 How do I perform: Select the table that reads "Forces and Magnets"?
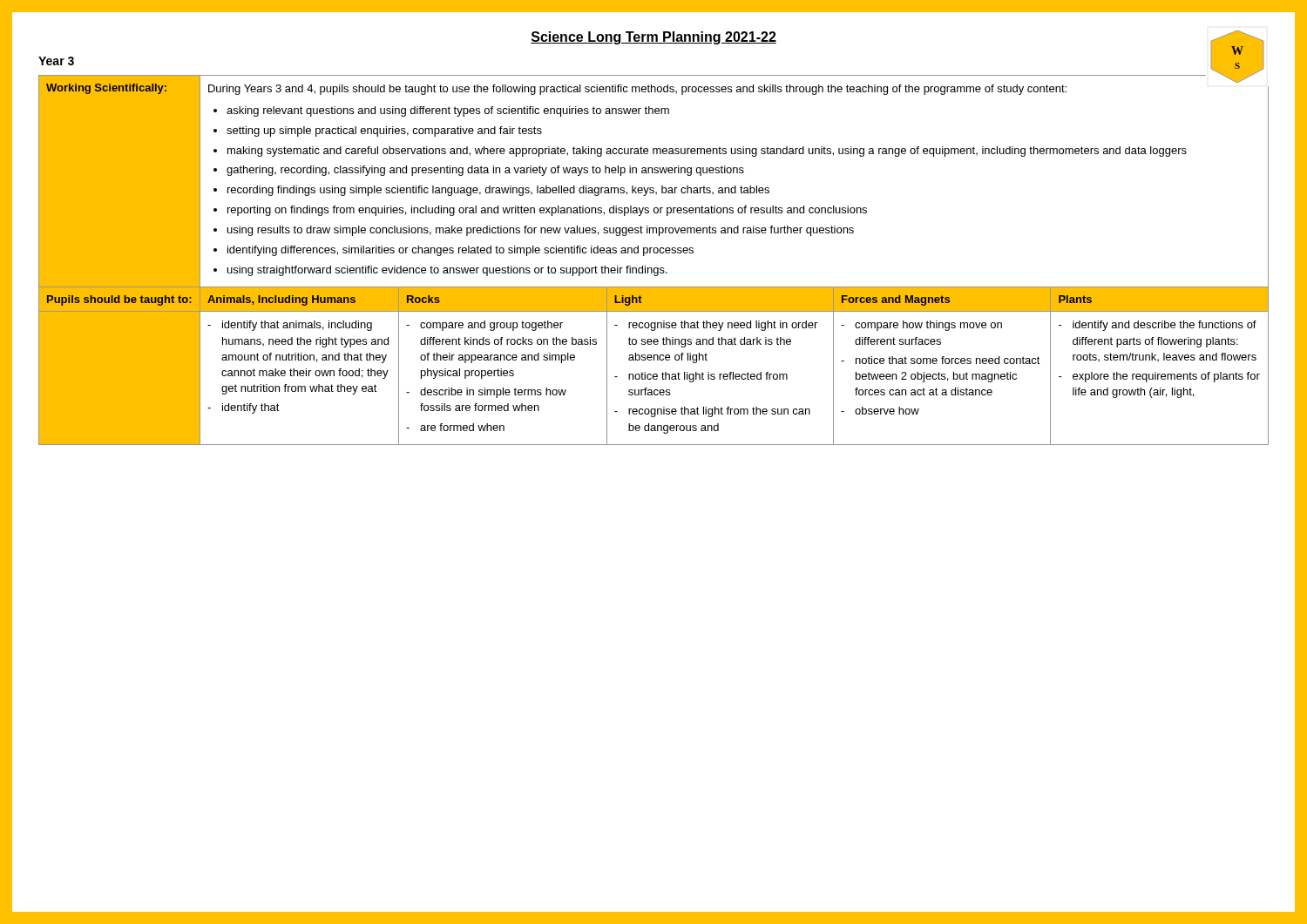pyautogui.click(x=654, y=260)
